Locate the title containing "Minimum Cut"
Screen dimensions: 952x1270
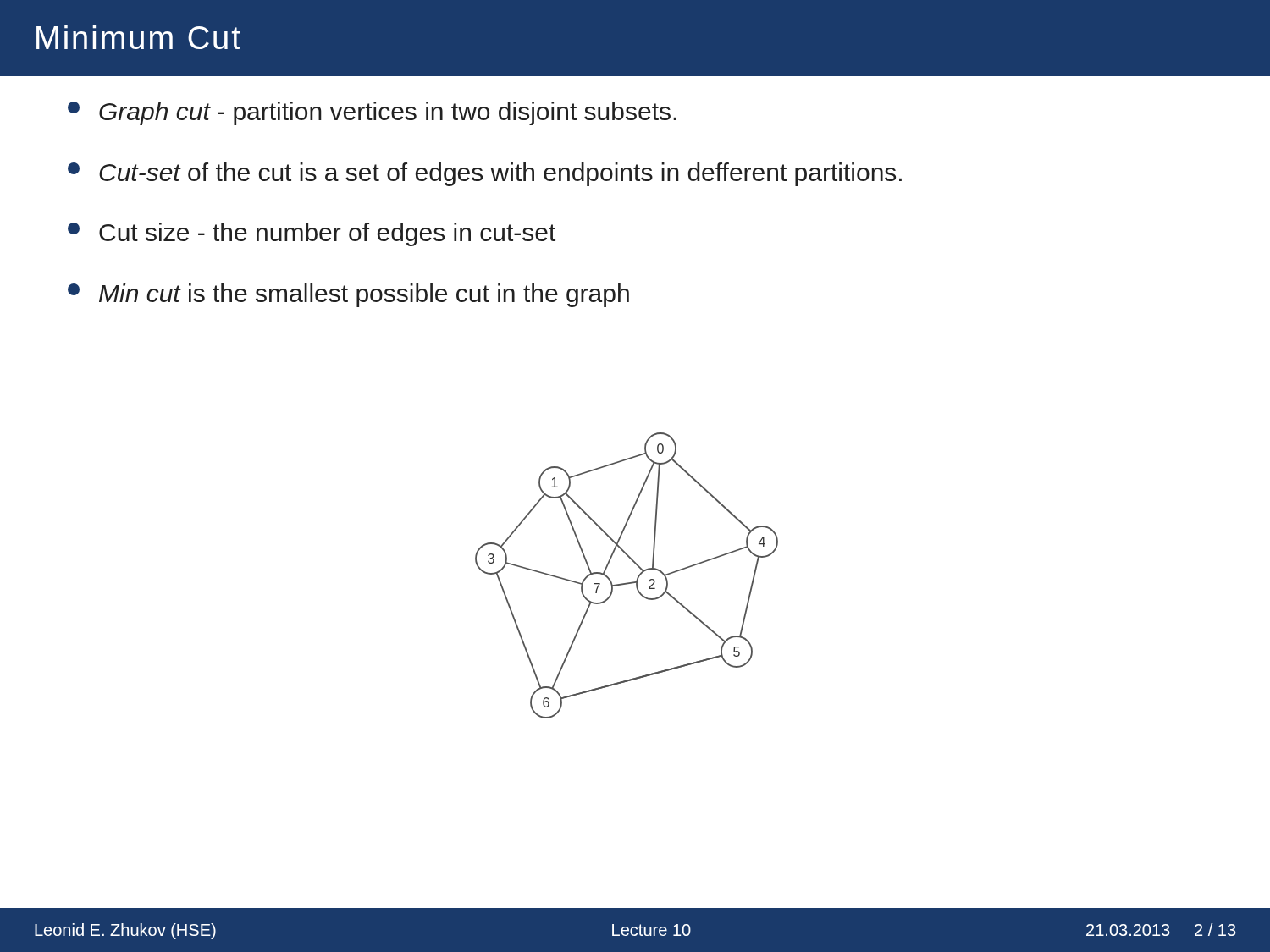(x=138, y=38)
